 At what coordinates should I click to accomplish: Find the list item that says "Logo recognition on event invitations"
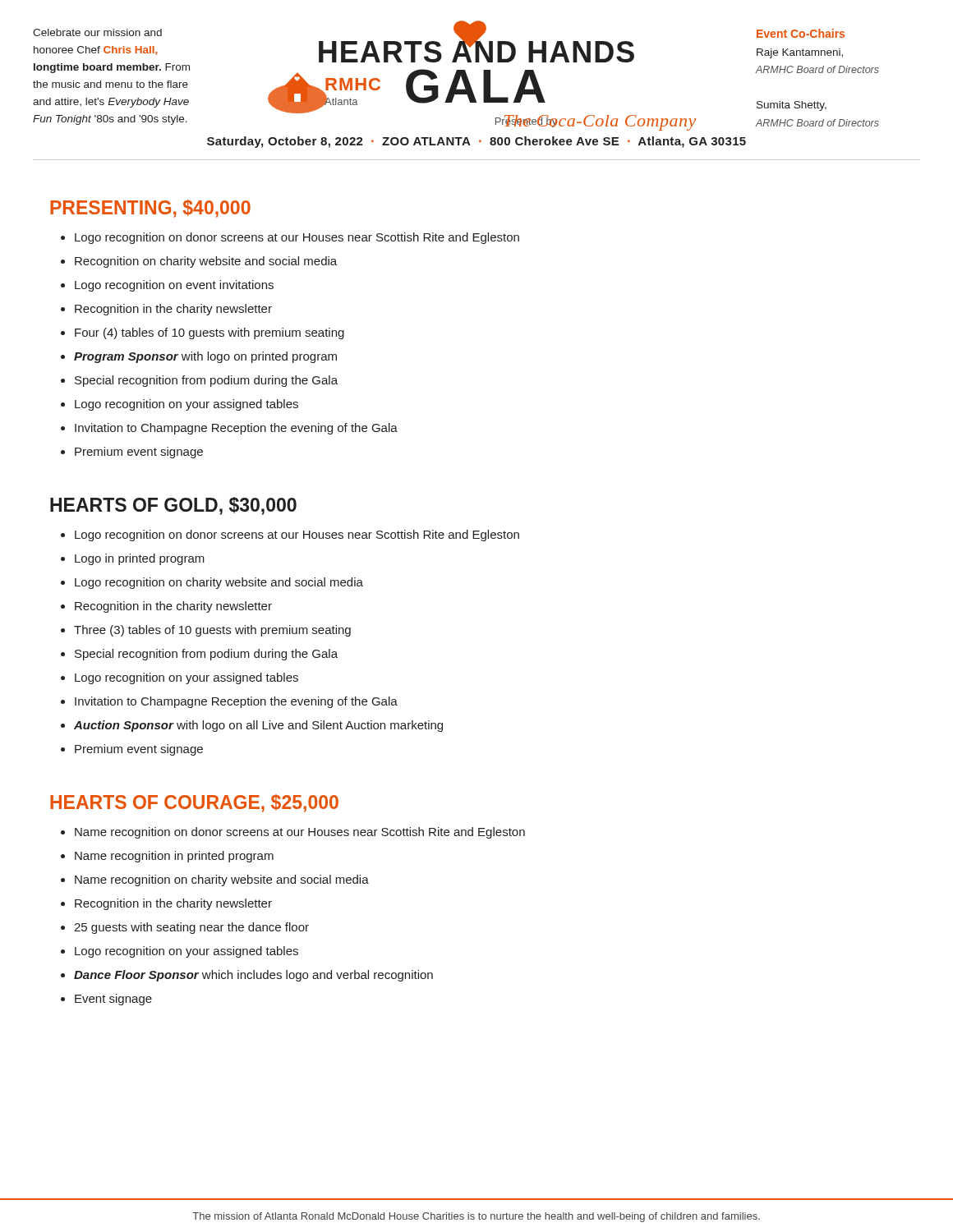174,285
